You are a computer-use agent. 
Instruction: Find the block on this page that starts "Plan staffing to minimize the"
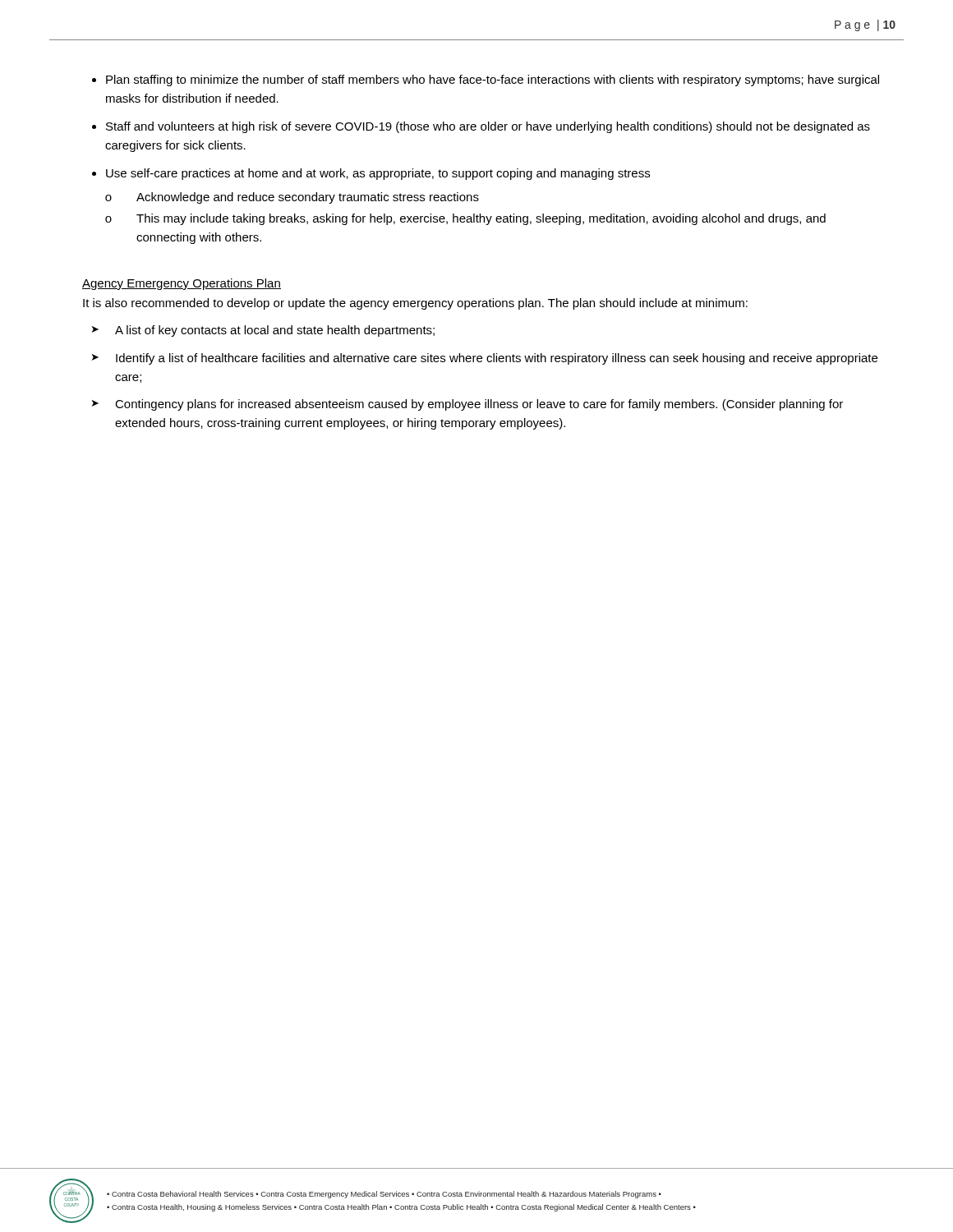point(486,80)
